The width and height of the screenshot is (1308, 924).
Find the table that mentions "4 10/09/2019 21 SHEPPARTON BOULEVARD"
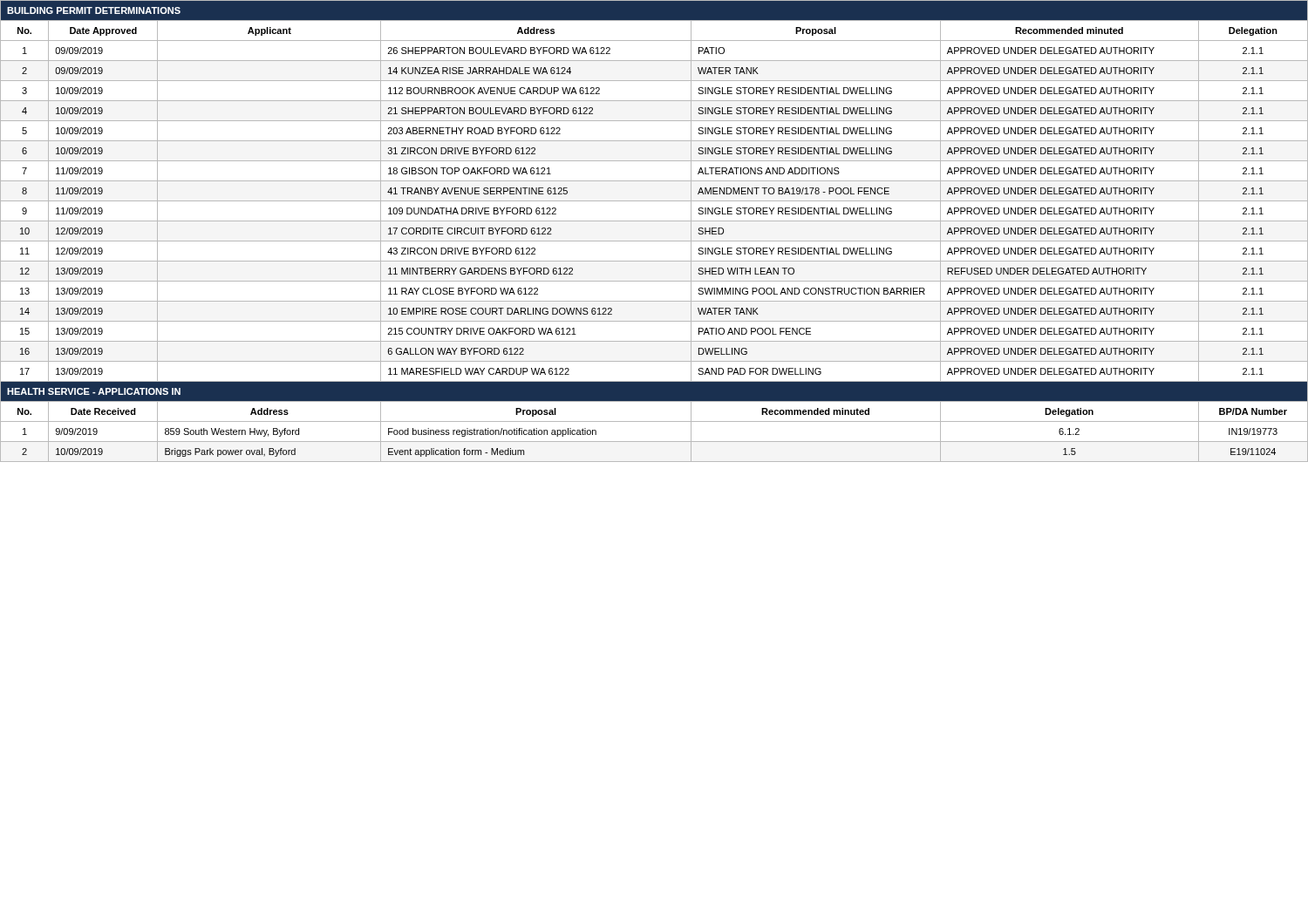[654, 111]
